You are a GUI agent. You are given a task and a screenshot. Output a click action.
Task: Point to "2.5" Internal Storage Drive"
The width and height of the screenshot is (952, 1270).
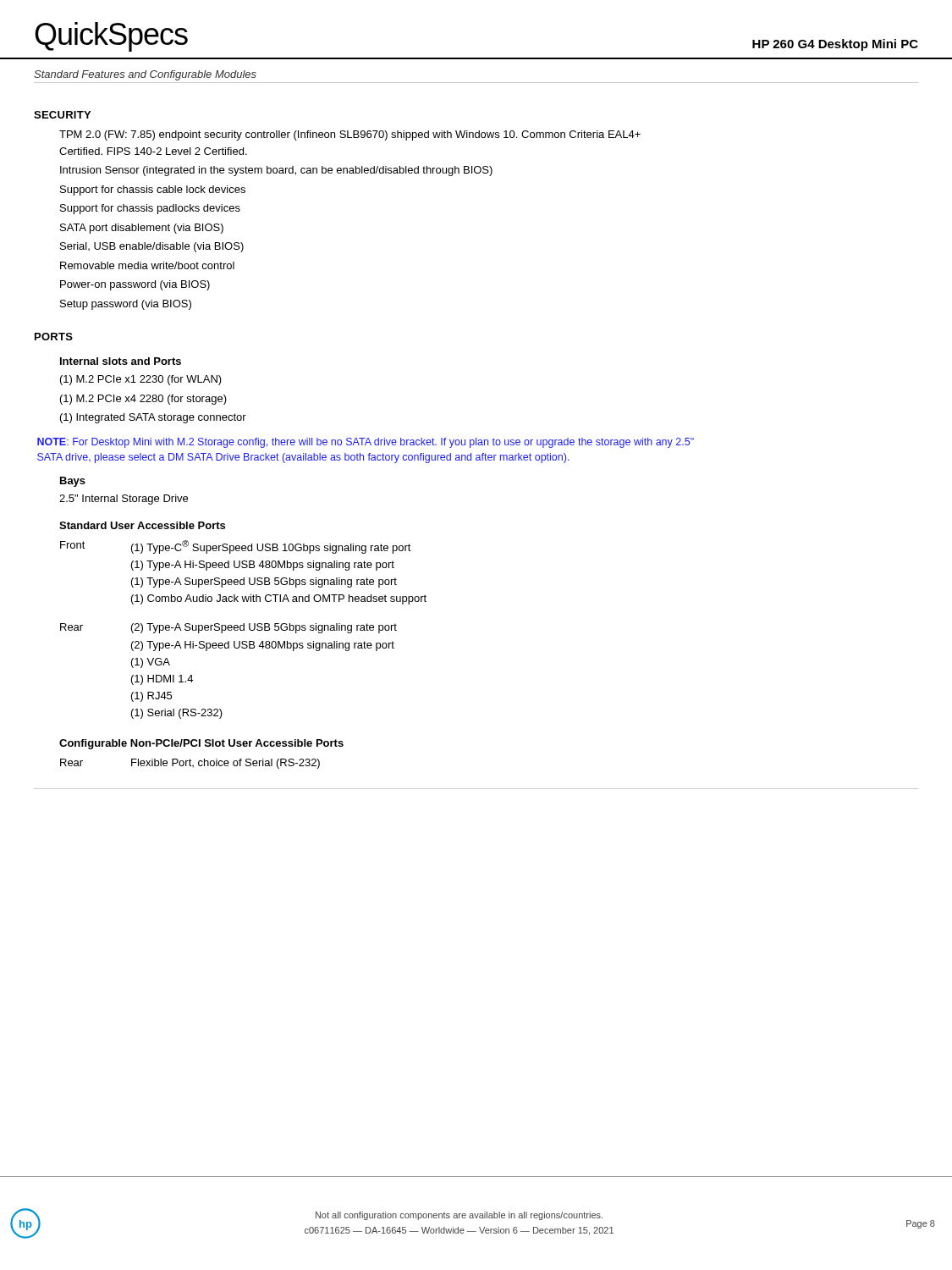click(124, 498)
